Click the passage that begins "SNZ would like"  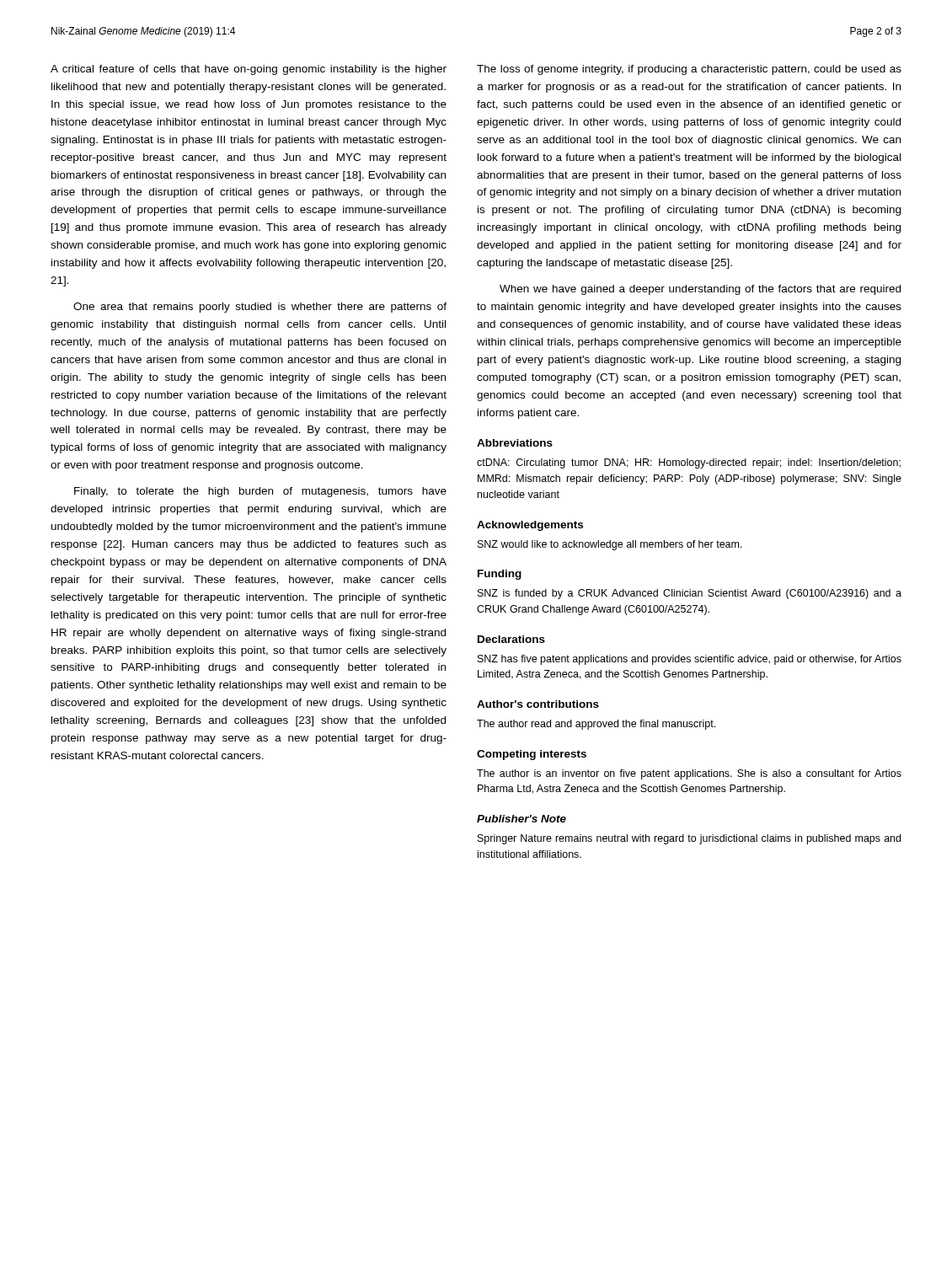point(610,544)
